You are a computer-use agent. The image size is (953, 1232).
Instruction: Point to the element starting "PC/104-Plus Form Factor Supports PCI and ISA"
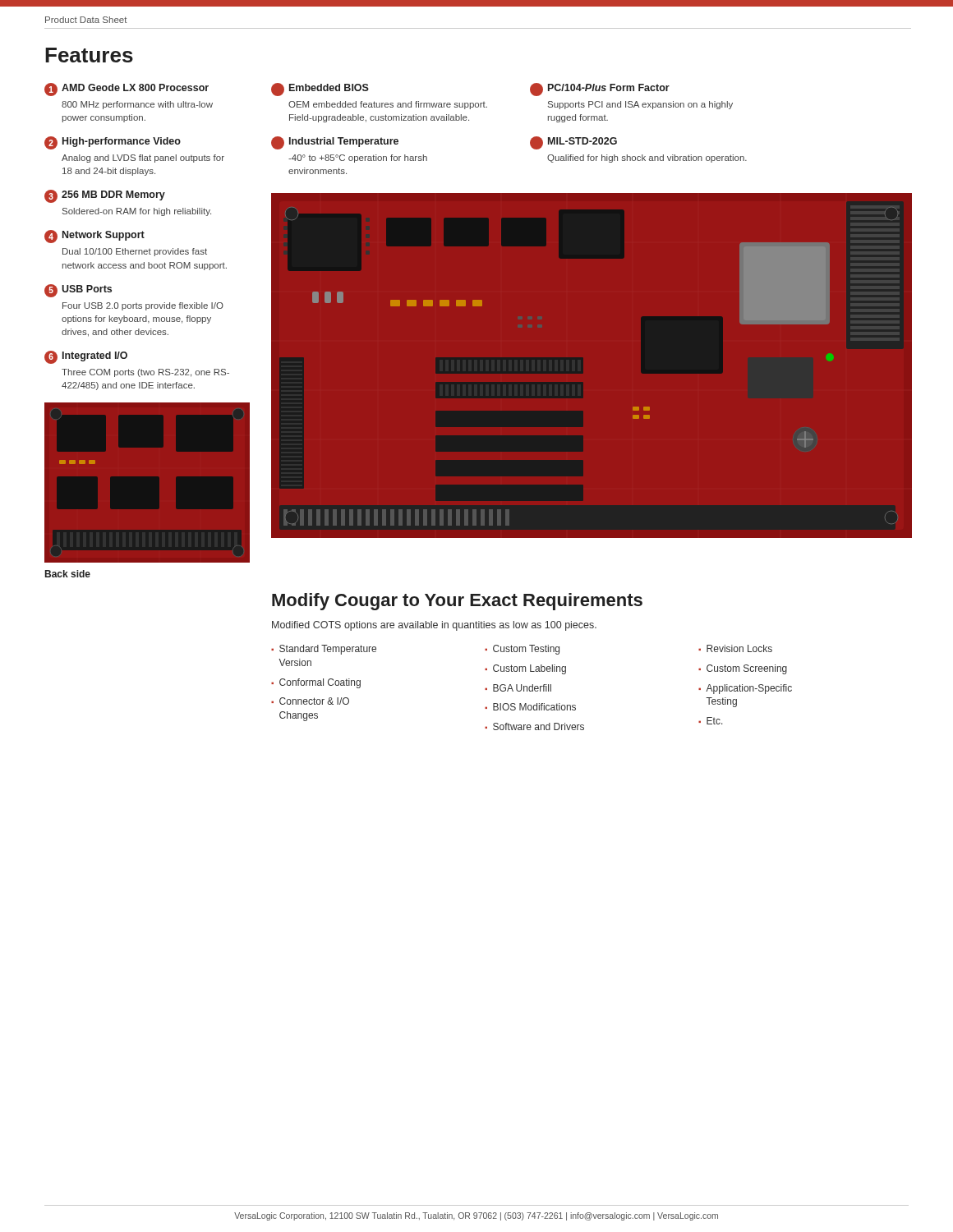[x=647, y=103]
